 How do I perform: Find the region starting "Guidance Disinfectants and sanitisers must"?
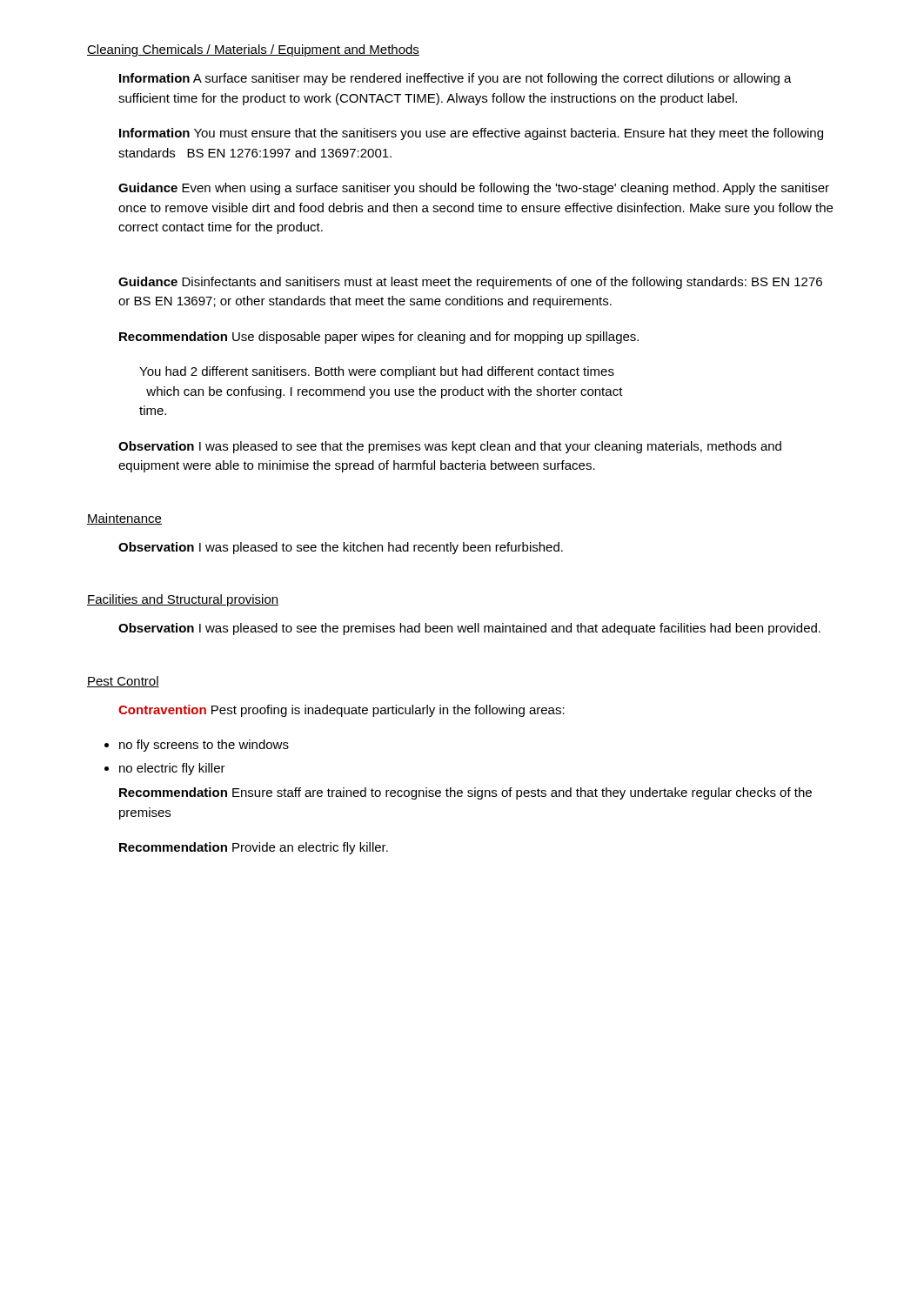(x=471, y=291)
